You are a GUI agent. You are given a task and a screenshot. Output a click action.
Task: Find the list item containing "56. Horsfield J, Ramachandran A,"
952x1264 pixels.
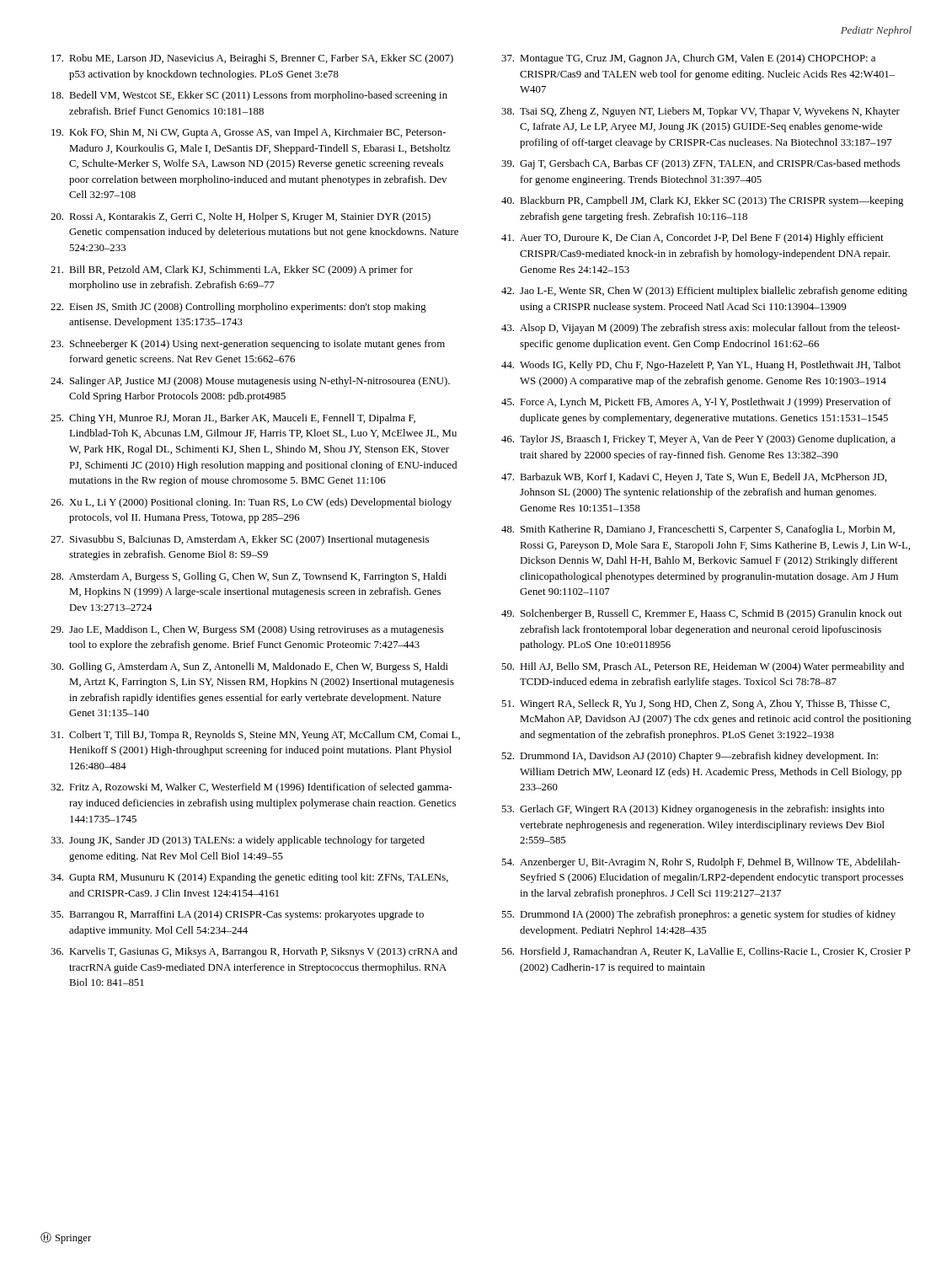(701, 960)
